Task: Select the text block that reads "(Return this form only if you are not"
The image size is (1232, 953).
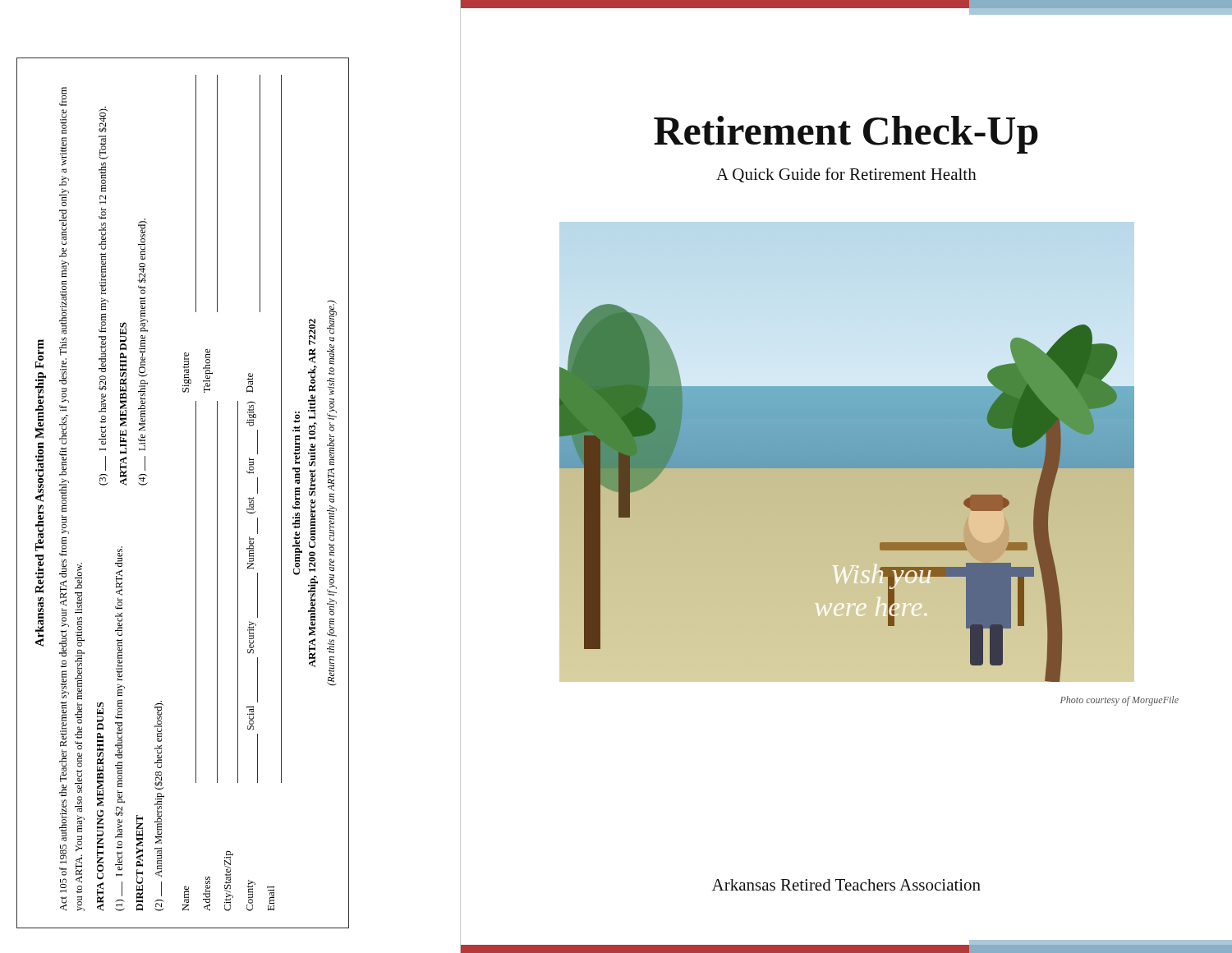Action: (331, 493)
